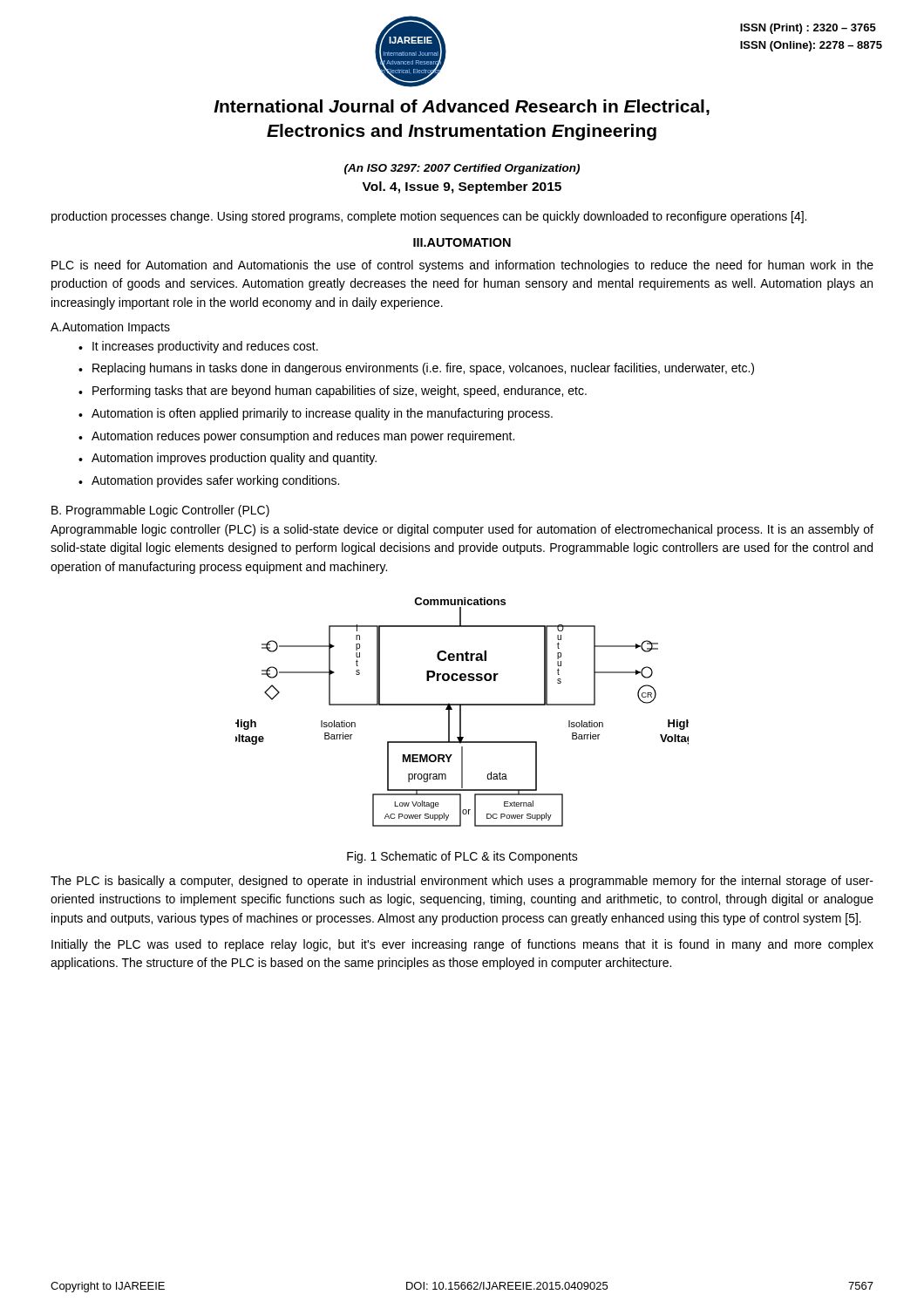This screenshot has height=1308, width=924.
Task: Locate the text block that says "production processes change. Using stored programs, complete"
Action: [429, 216]
